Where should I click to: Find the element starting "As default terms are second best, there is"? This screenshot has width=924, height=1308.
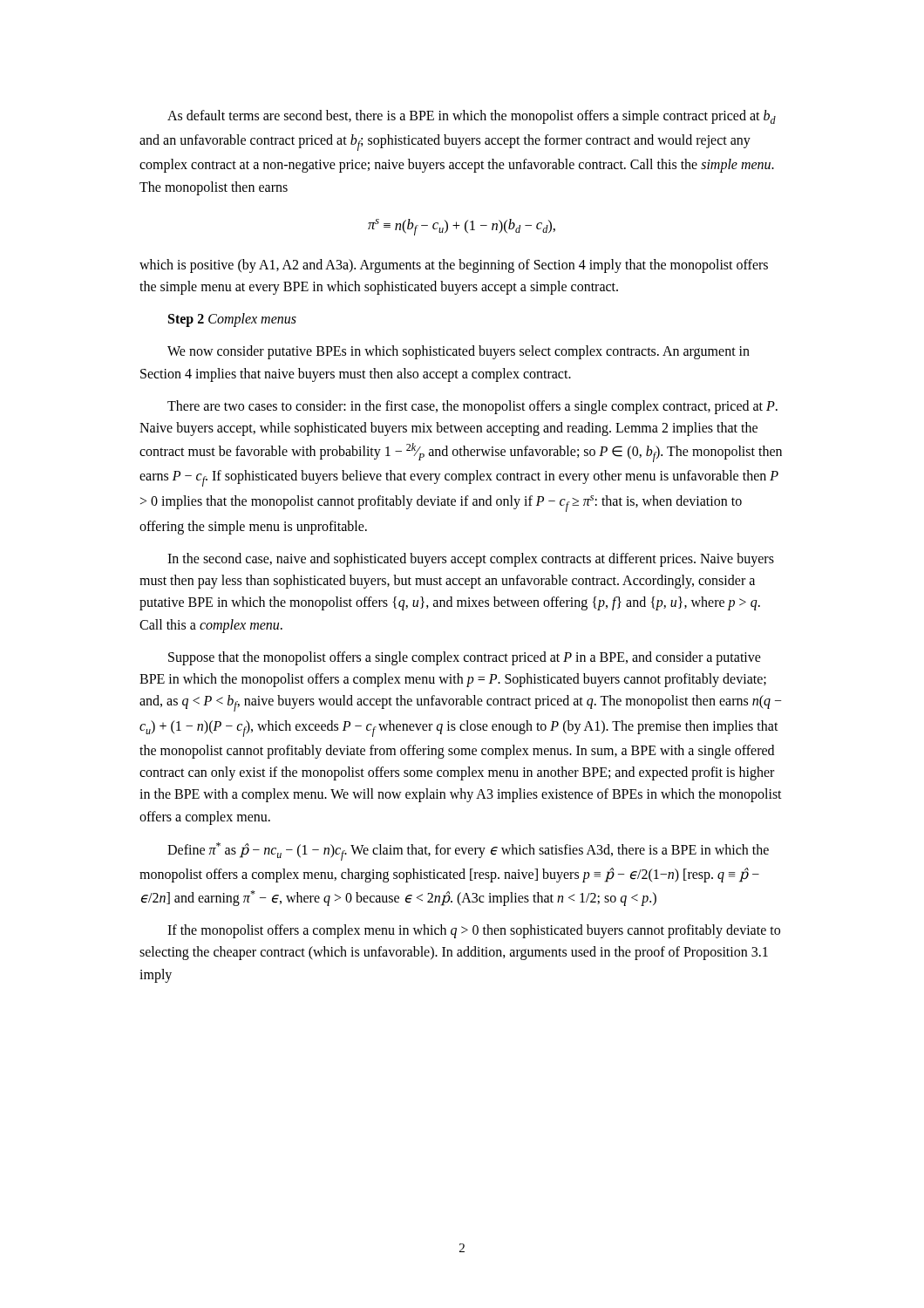pyautogui.click(x=457, y=151)
